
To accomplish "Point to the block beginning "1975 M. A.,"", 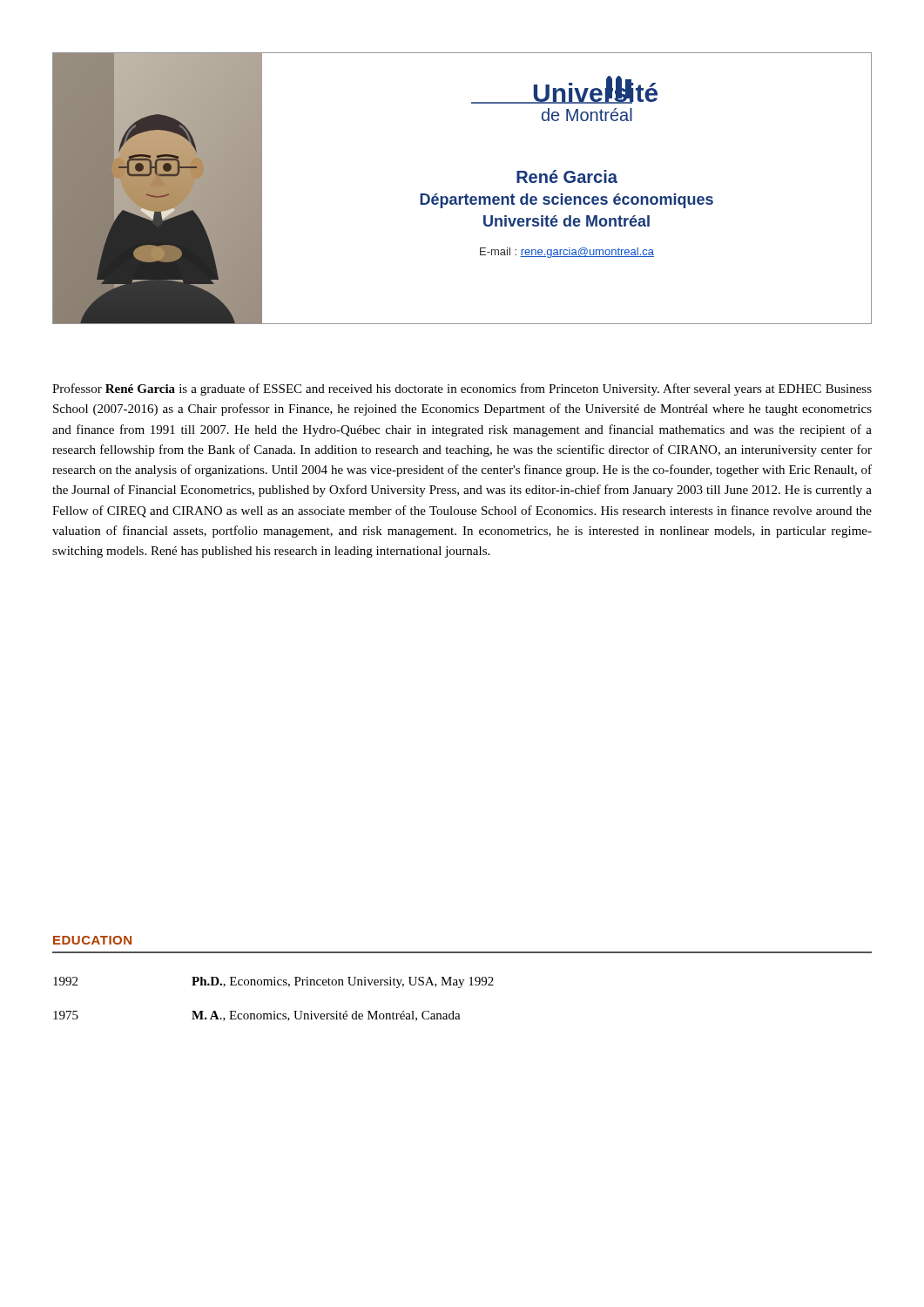I will (462, 1016).
